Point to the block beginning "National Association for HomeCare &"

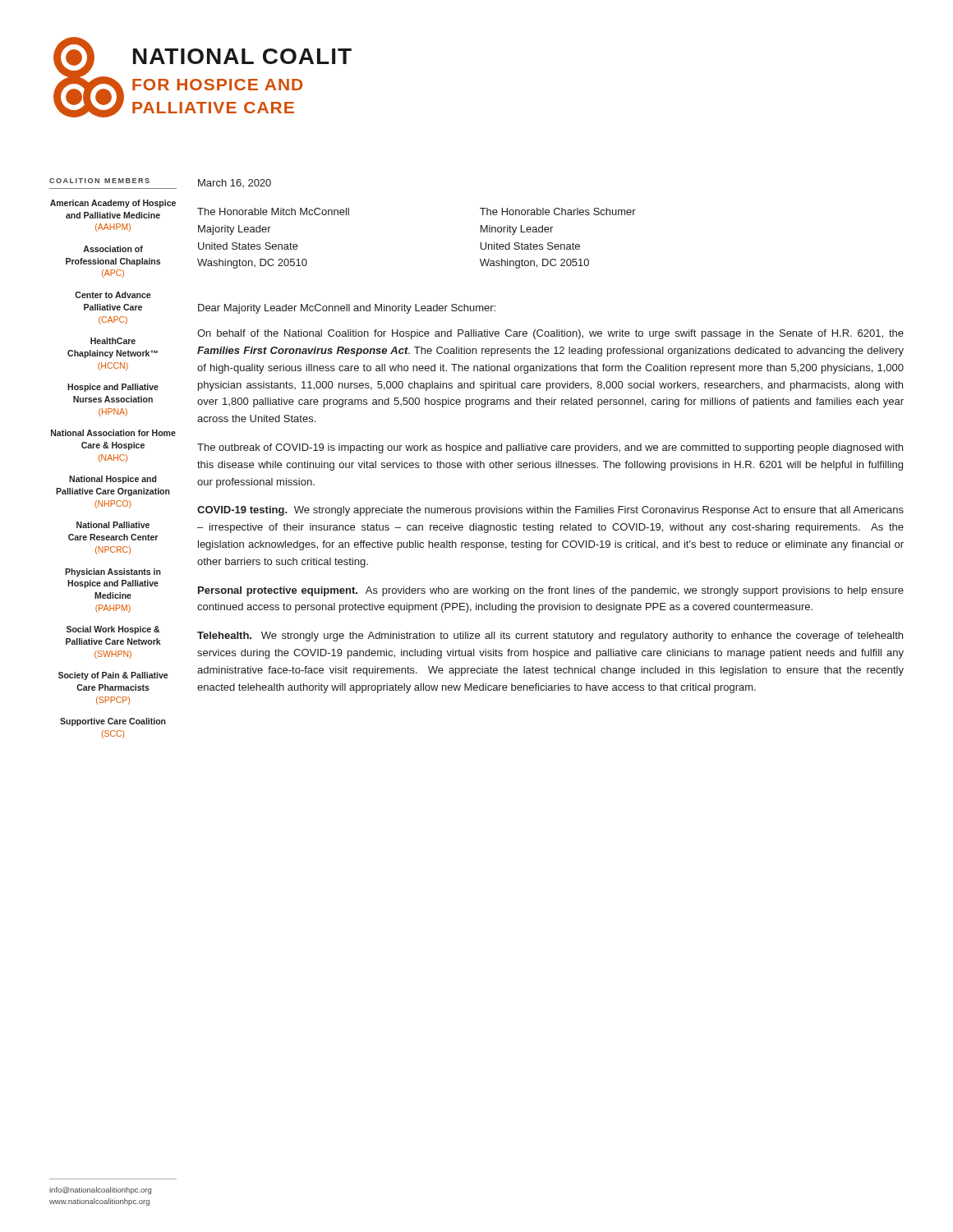[x=113, y=446]
